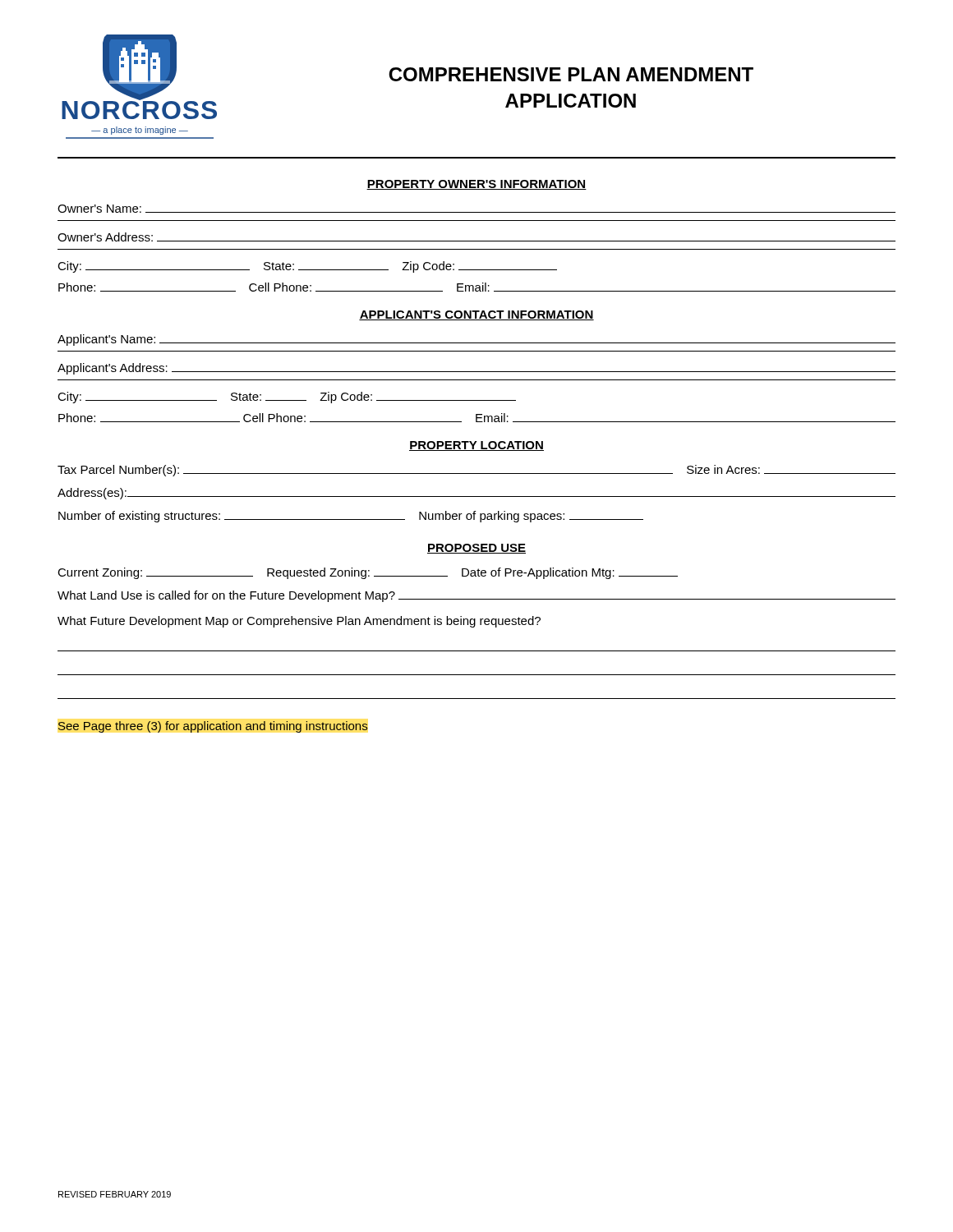953x1232 pixels.
Task: Where does it say "Owner's Name:"?
Action: pyautogui.click(x=476, y=206)
